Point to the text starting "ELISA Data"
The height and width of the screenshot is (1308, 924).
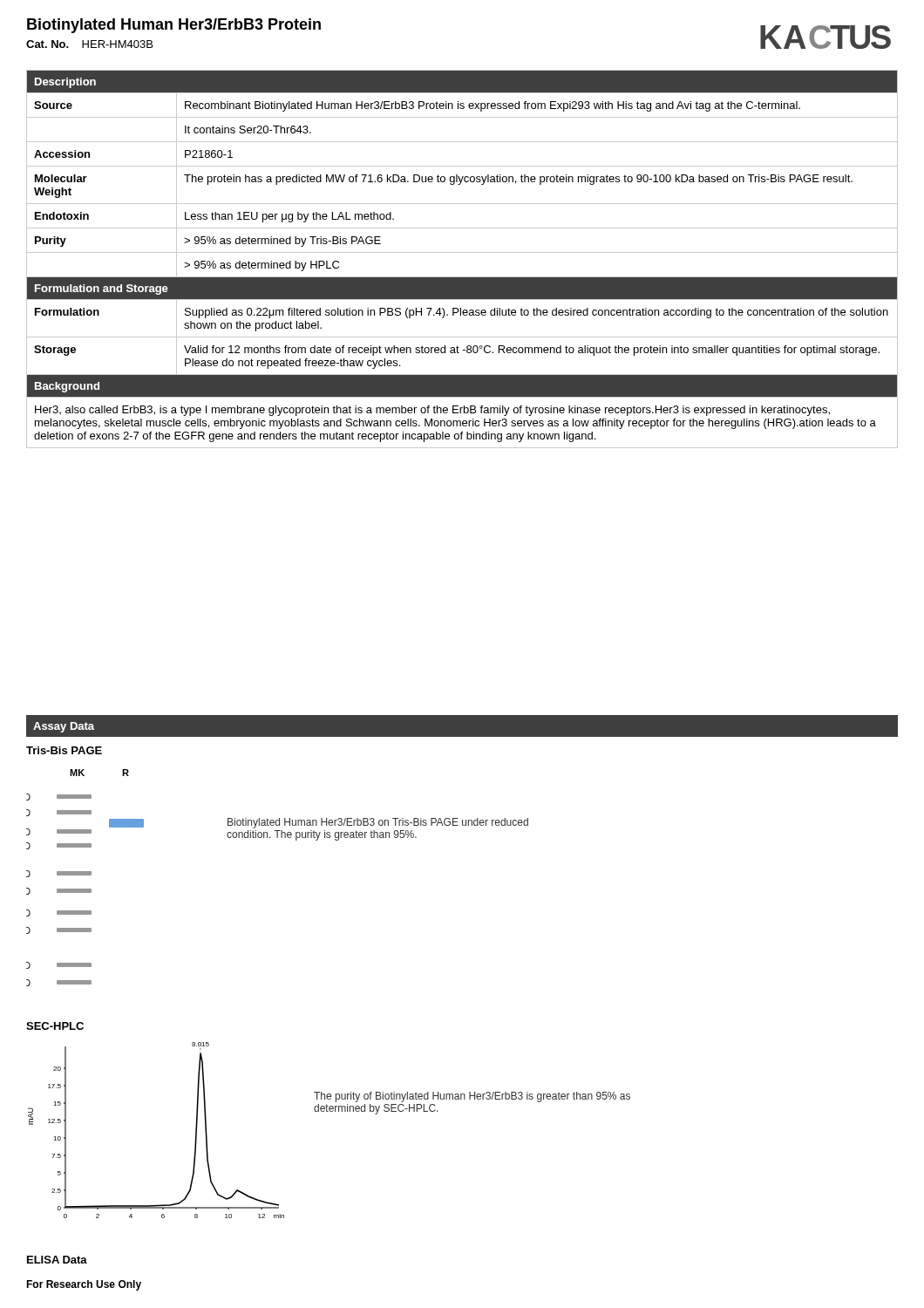(x=57, y=1260)
